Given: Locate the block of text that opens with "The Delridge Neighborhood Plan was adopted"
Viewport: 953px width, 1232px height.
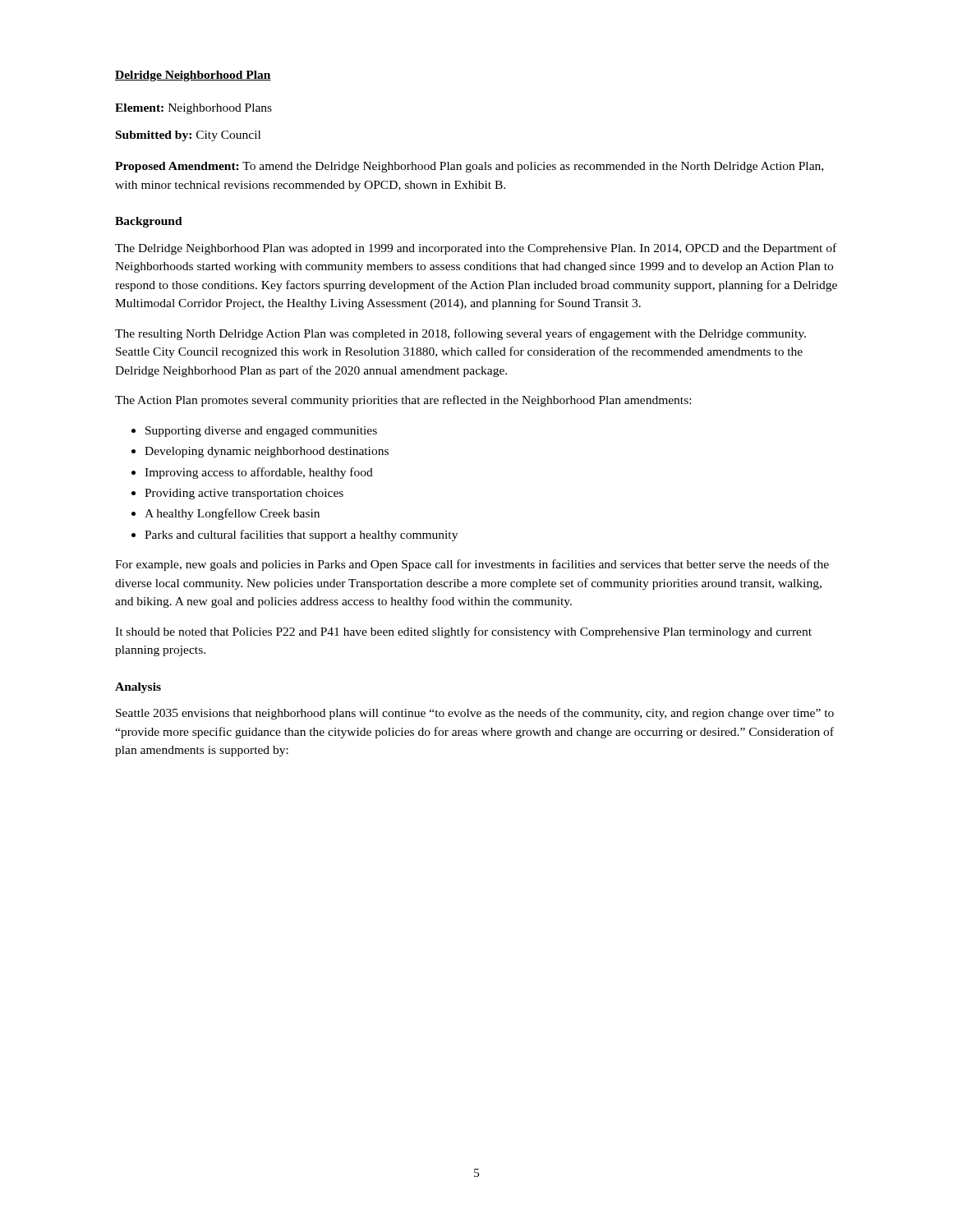Looking at the screenshot, I should click(x=476, y=275).
